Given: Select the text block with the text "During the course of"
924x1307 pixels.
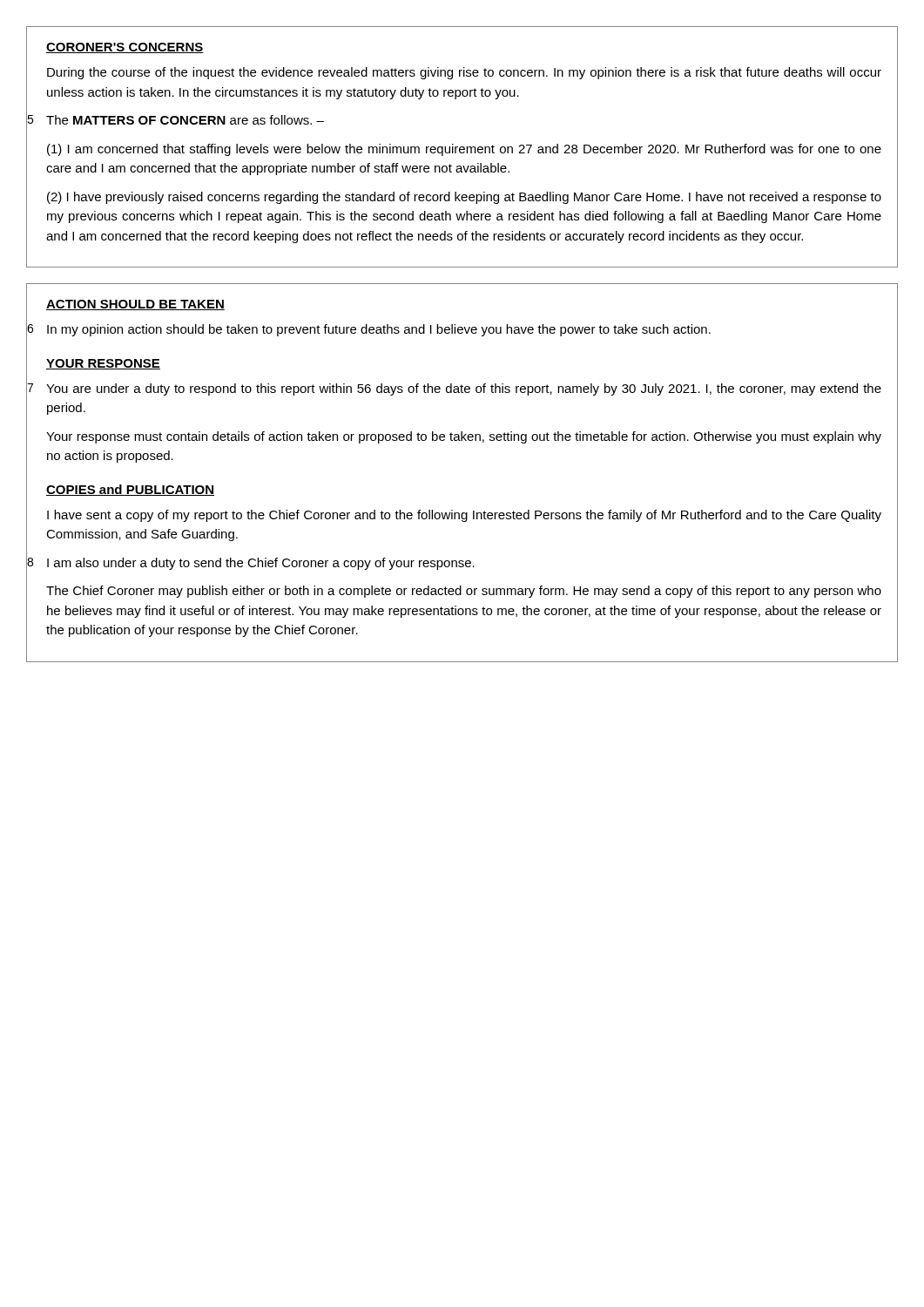Looking at the screenshot, I should pos(464,82).
